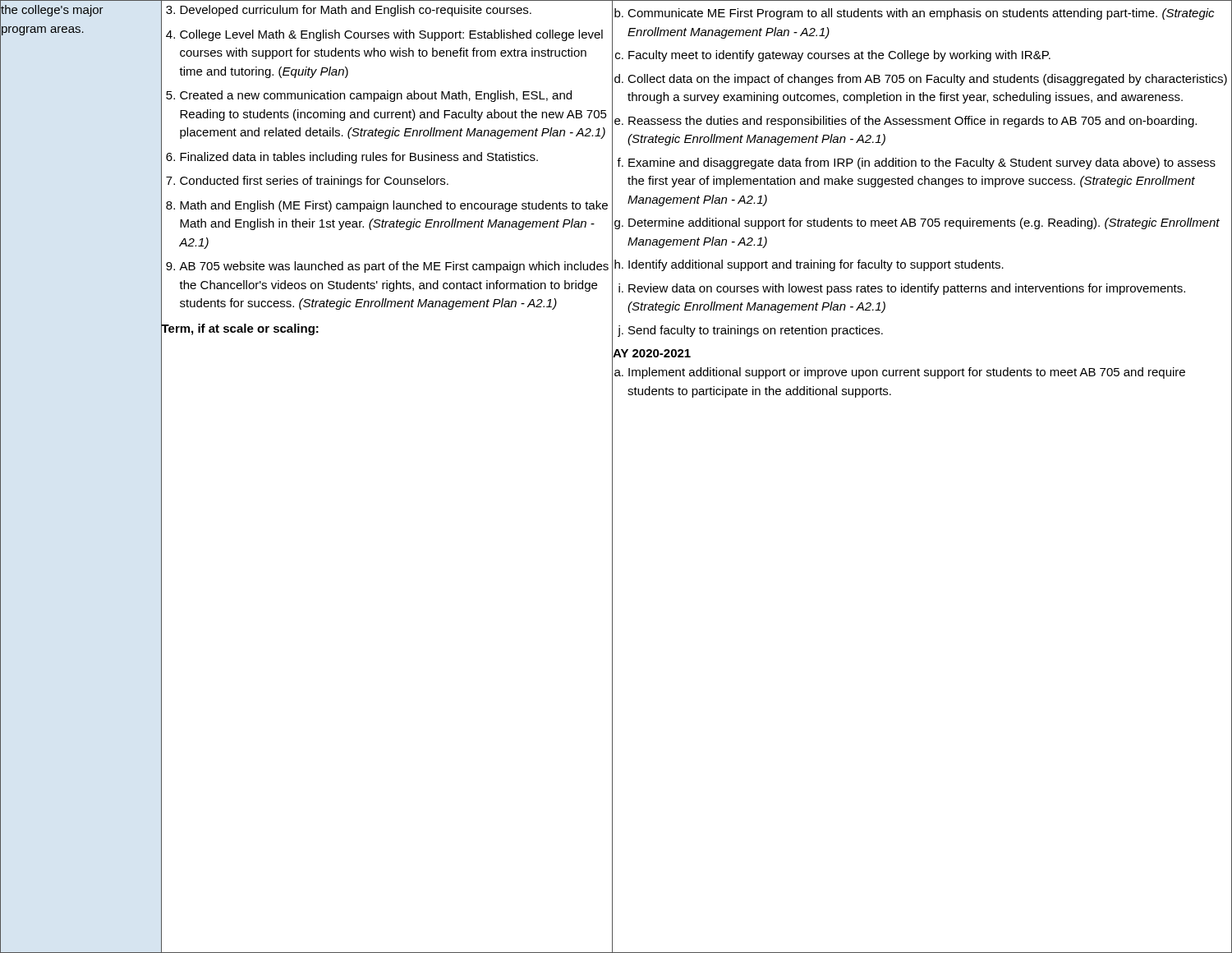Where does it say "Conducted first series of trainings for Counselors."?
The image size is (1232, 953).
(314, 180)
